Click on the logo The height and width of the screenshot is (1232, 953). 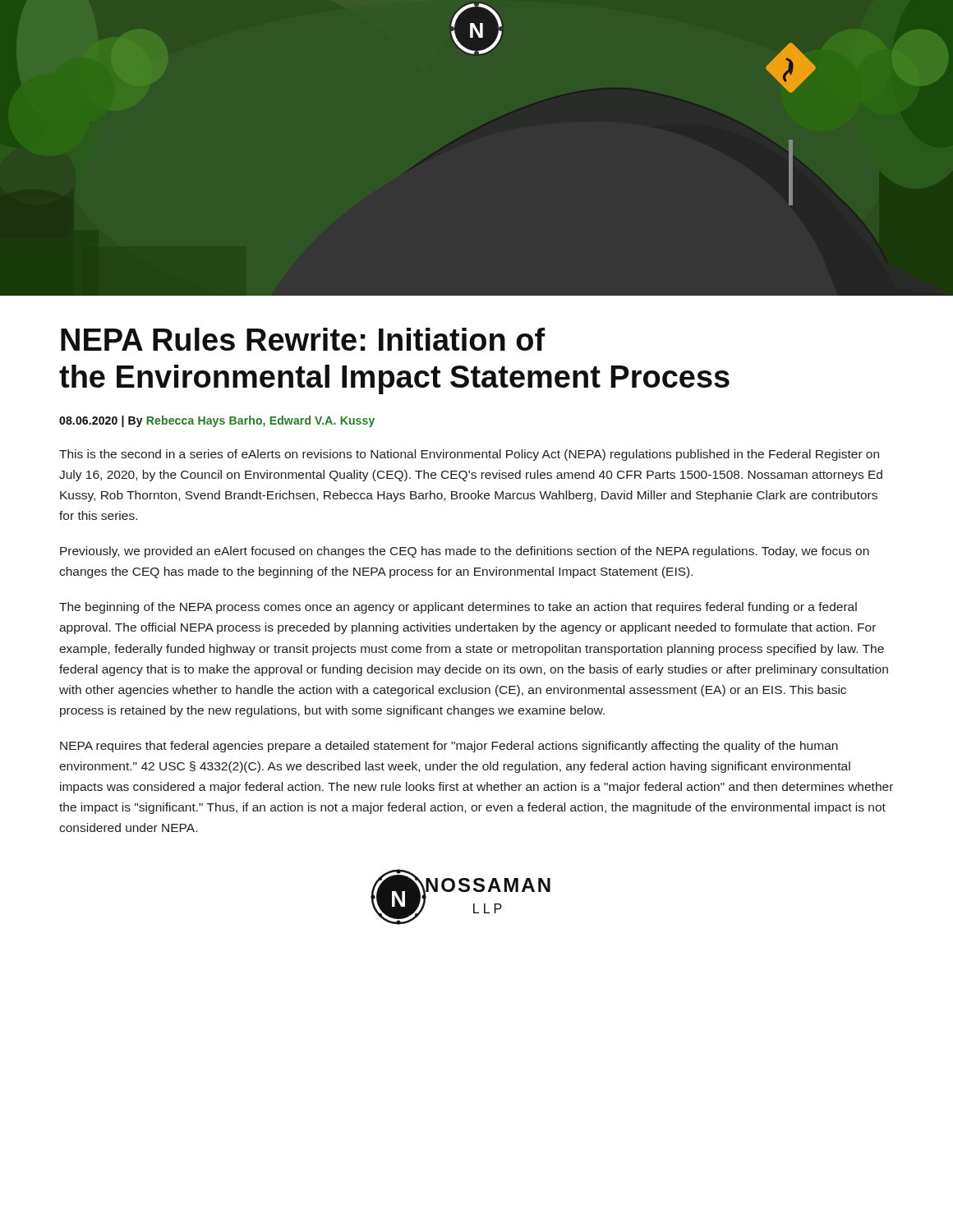point(476,898)
